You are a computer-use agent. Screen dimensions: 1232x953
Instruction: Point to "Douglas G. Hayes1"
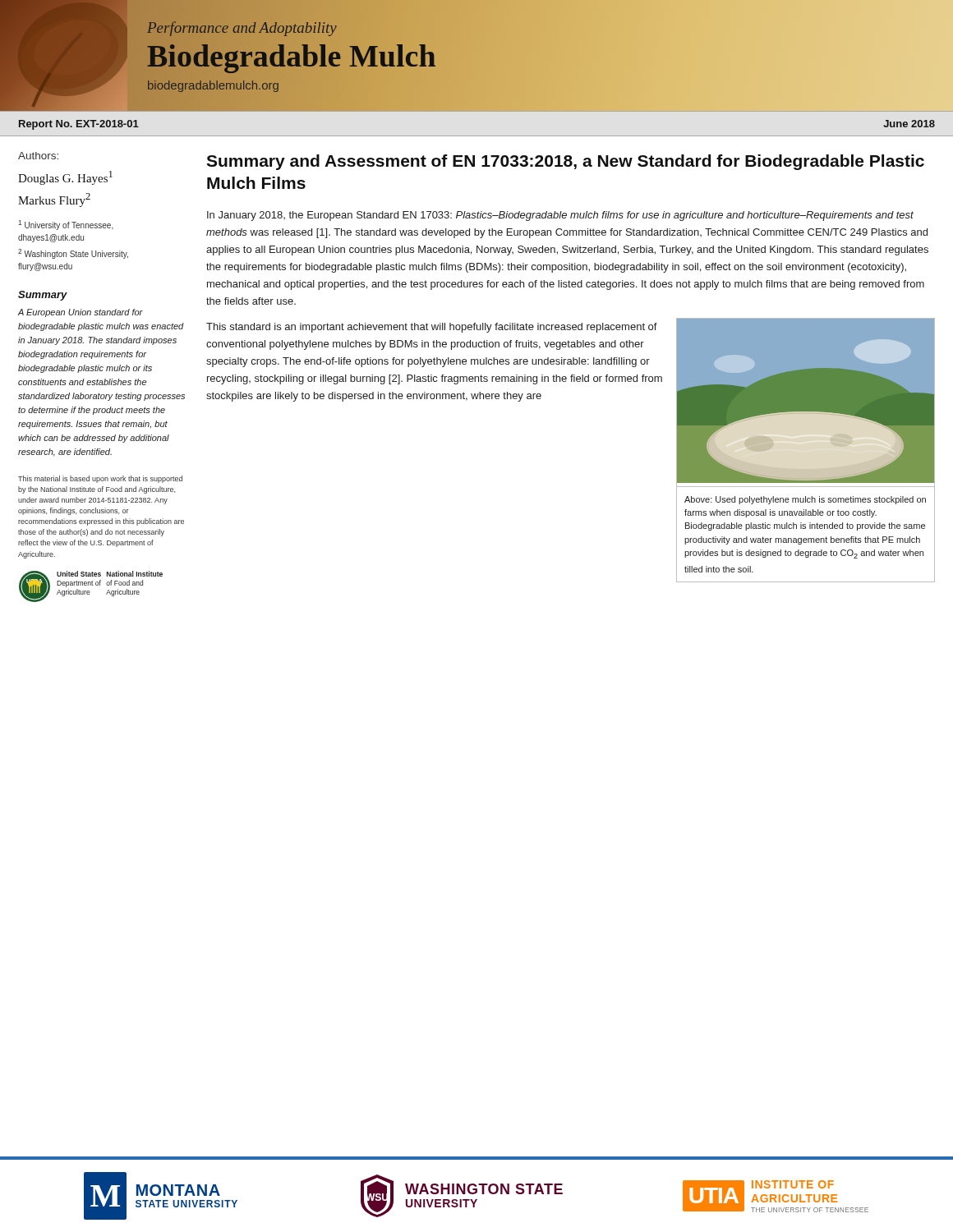(66, 177)
